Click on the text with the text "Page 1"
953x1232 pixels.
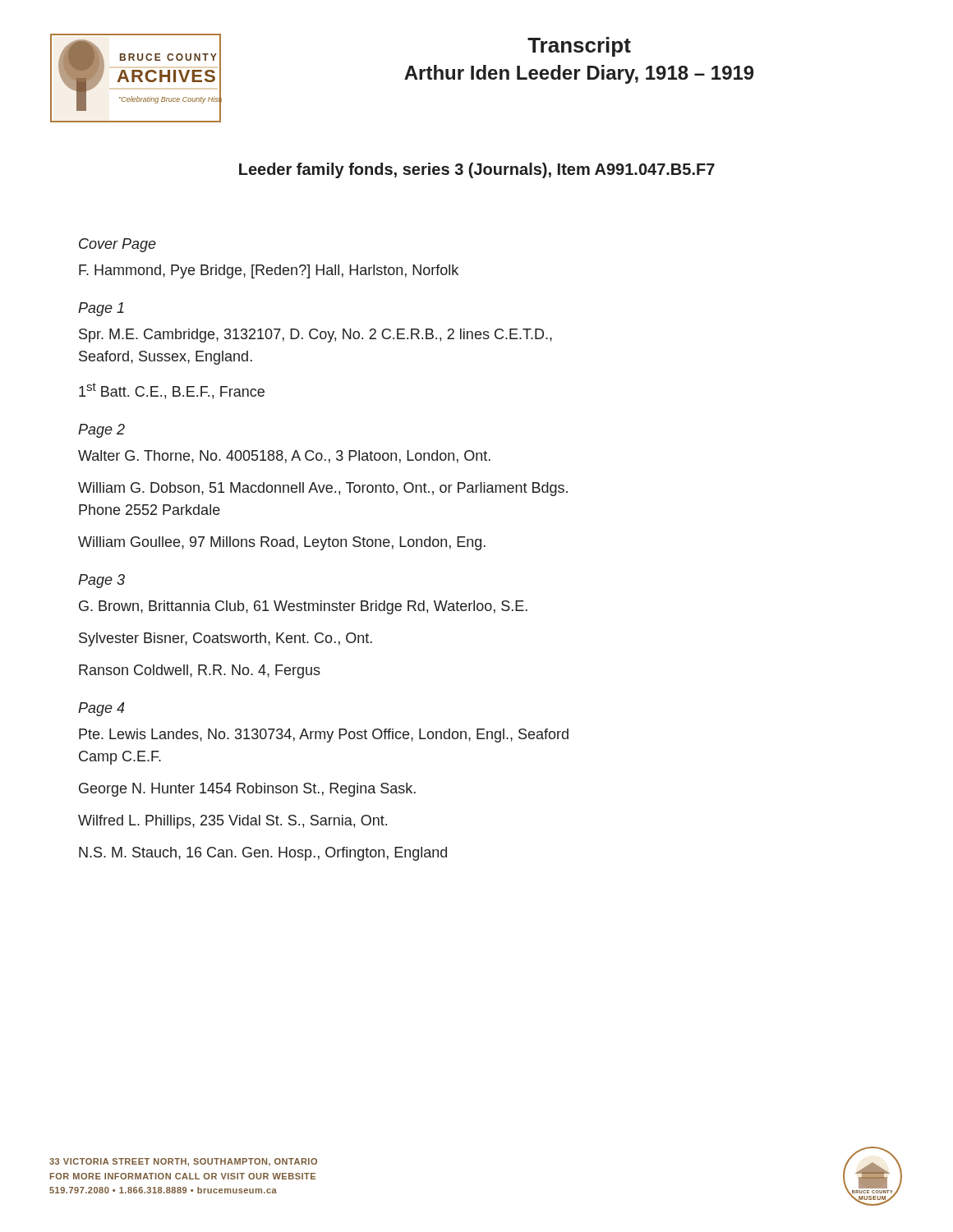(101, 308)
